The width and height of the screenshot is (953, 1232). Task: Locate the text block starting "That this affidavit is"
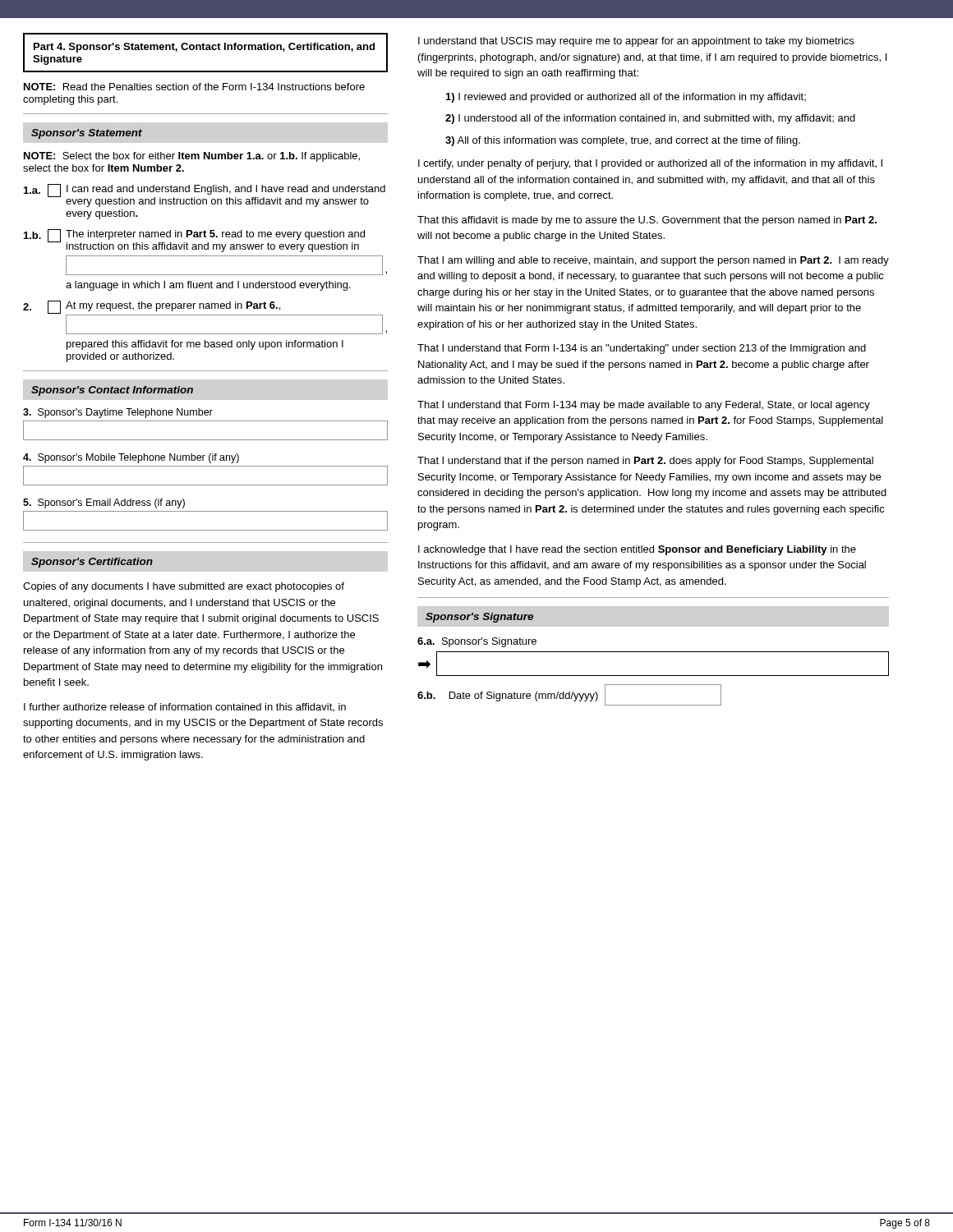pos(653,228)
